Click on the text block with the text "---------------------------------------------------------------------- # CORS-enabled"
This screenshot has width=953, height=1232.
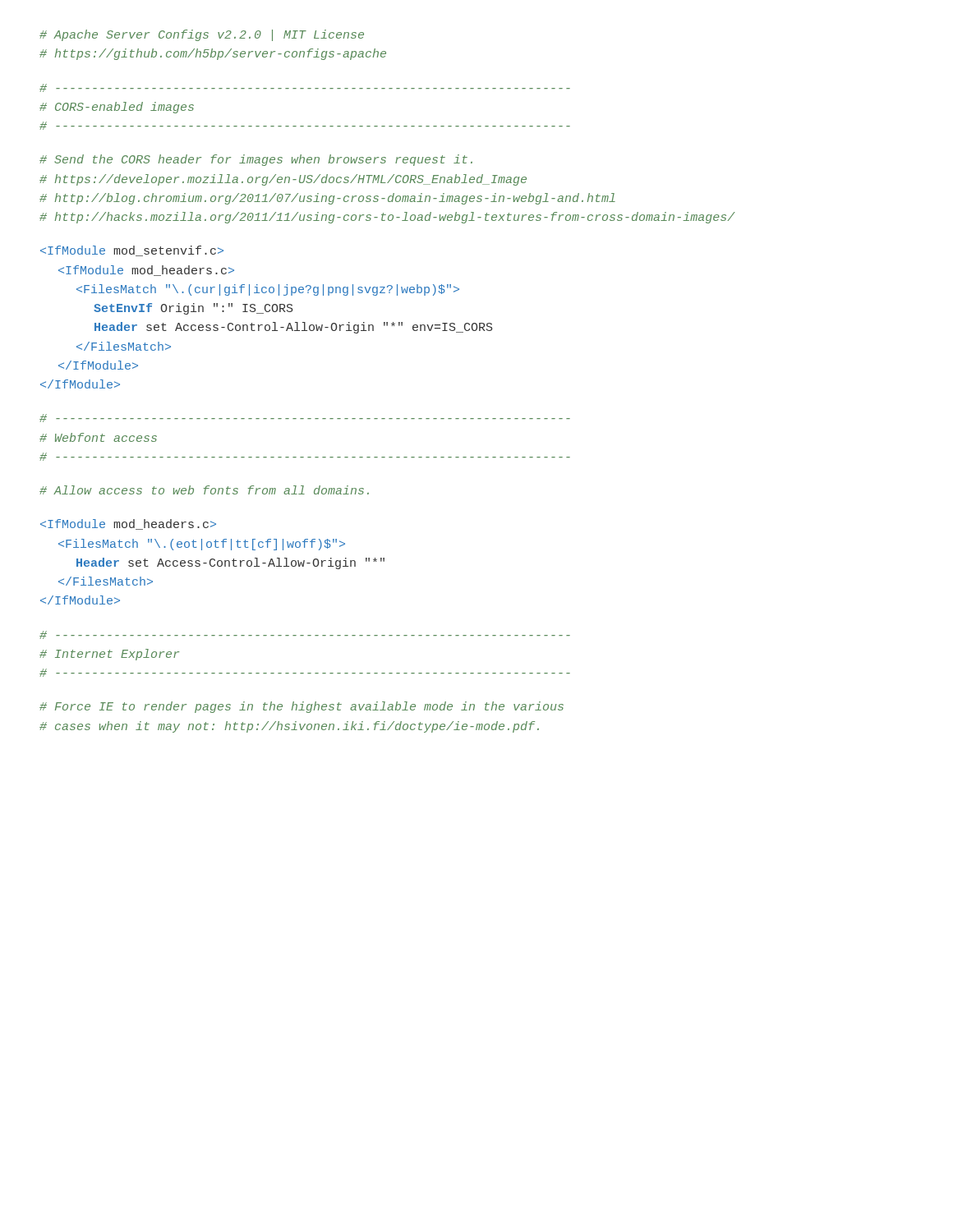305,88
